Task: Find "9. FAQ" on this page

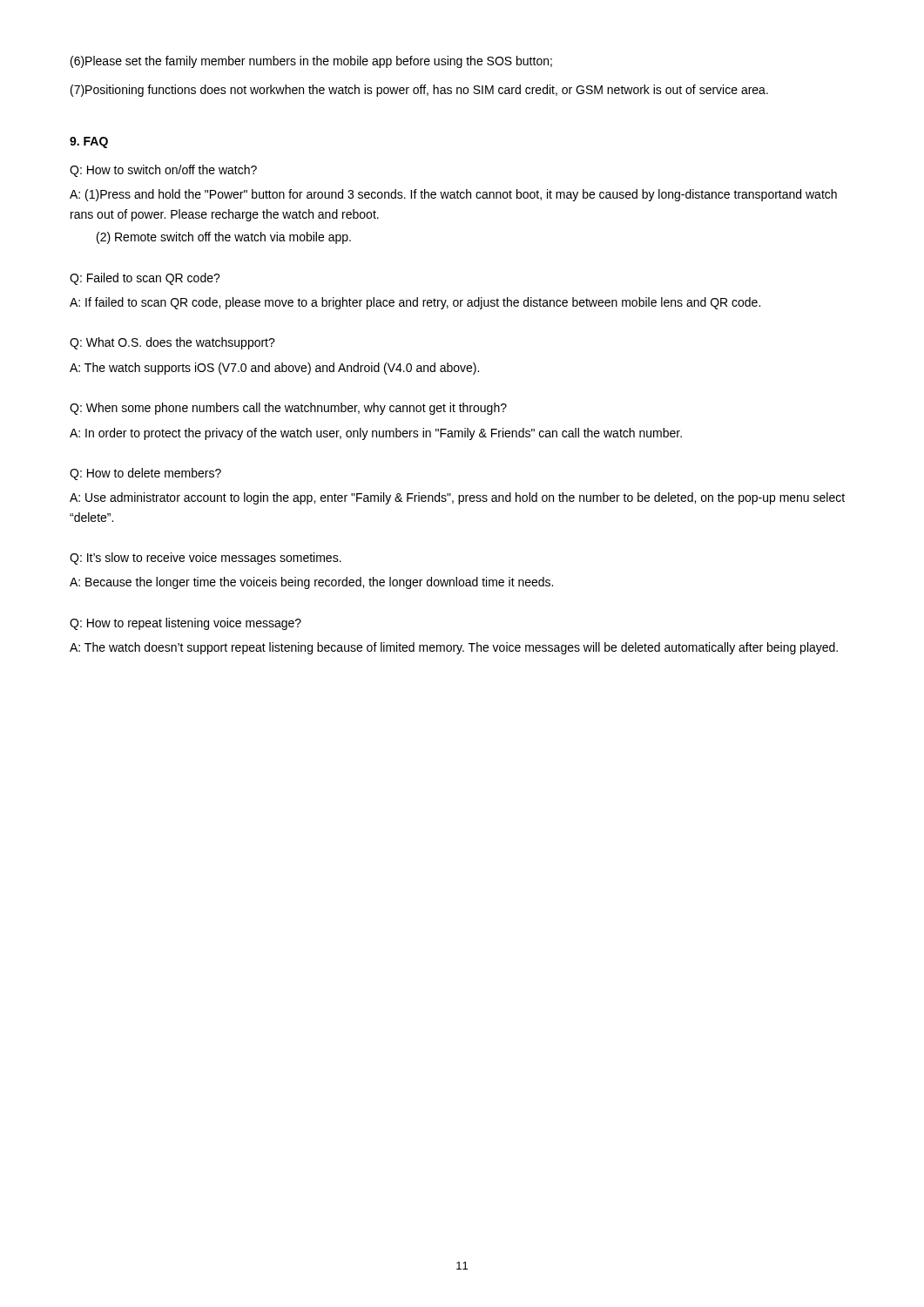Action: (x=89, y=141)
